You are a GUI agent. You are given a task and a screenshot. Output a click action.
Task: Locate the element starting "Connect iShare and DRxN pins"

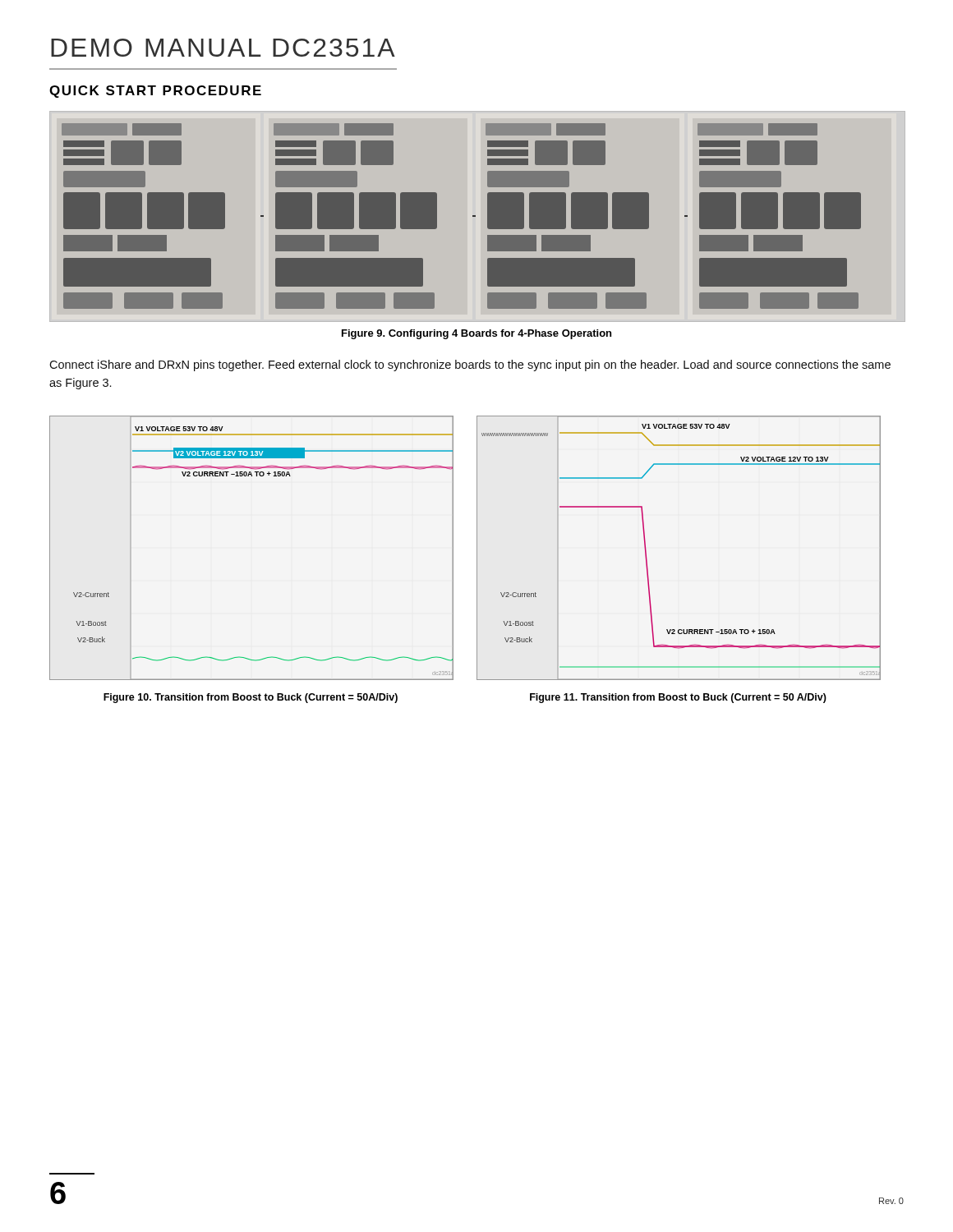(x=470, y=374)
